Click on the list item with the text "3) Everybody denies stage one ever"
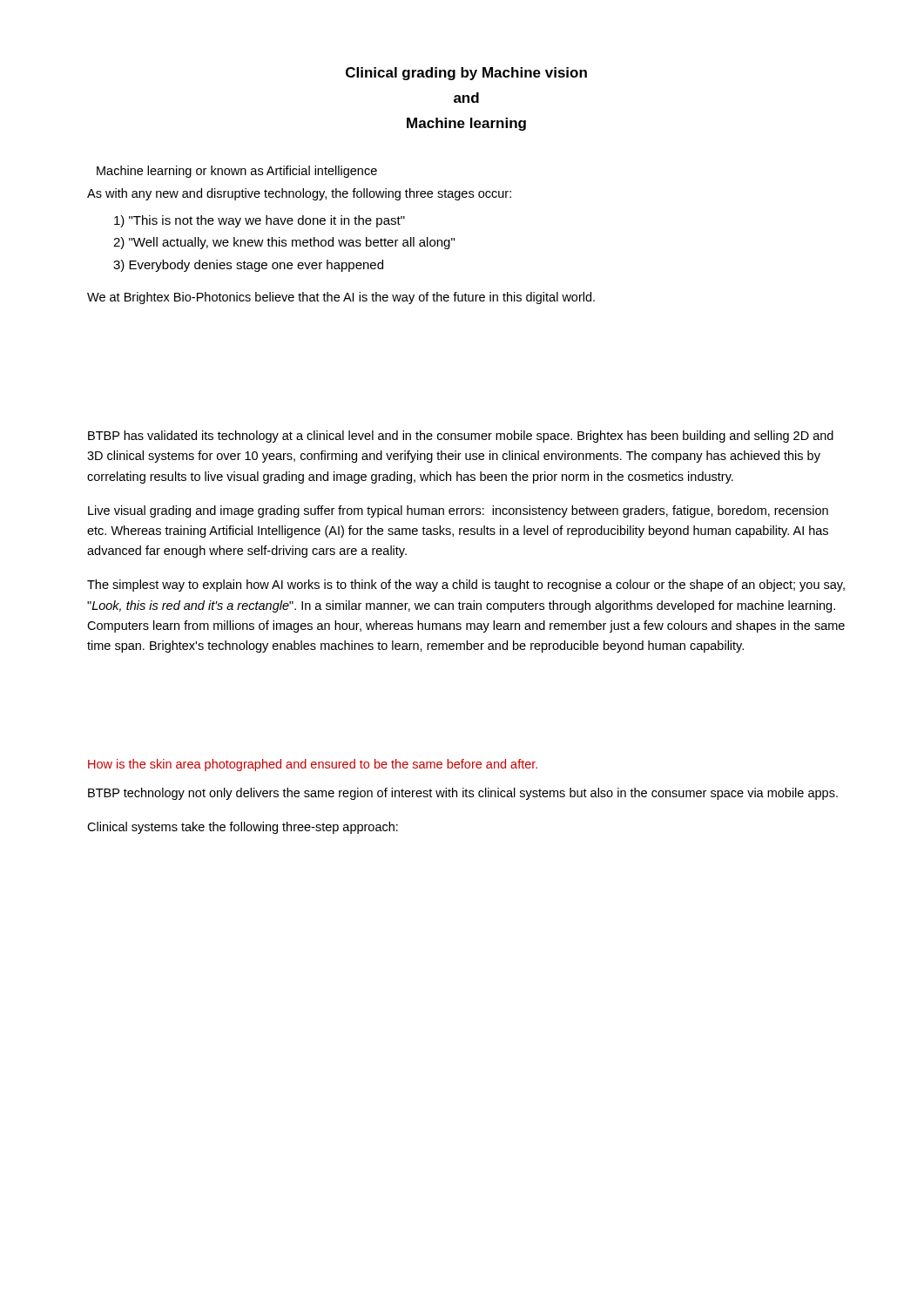Screen dimensions: 1307x924 (249, 264)
